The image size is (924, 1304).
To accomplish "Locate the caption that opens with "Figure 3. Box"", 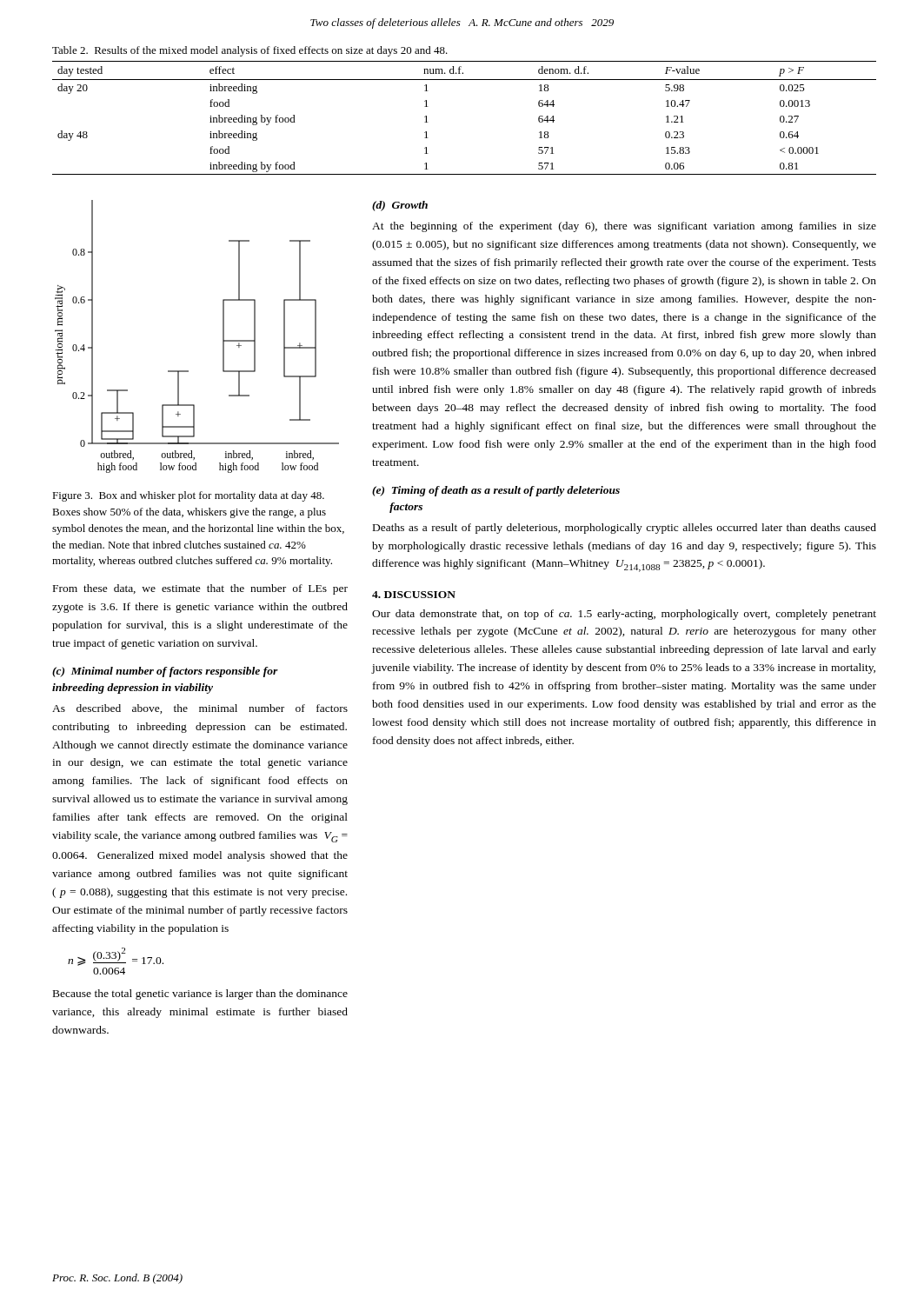I will coord(198,528).
